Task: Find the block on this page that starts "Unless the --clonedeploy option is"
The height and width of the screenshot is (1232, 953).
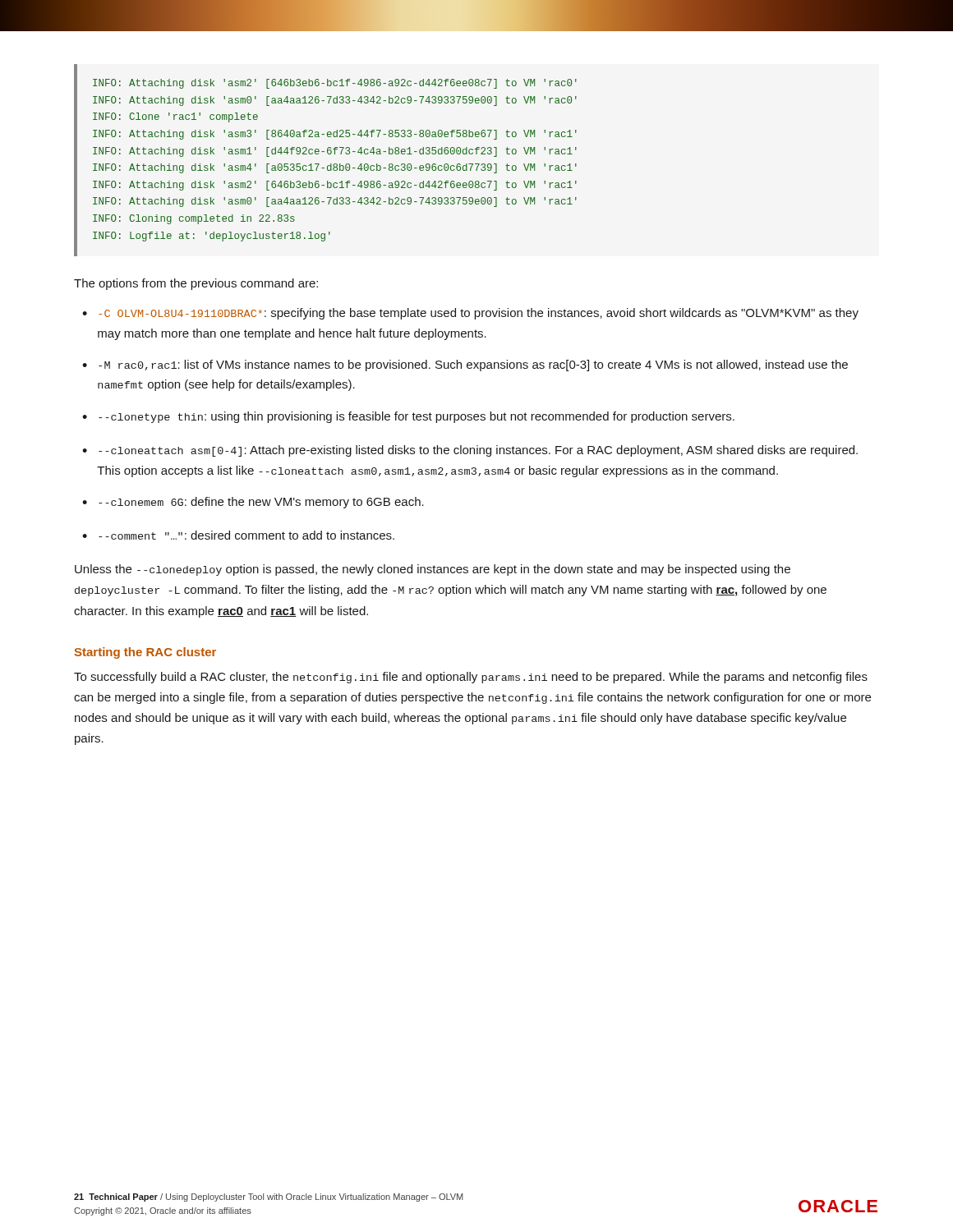Action: tap(450, 590)
